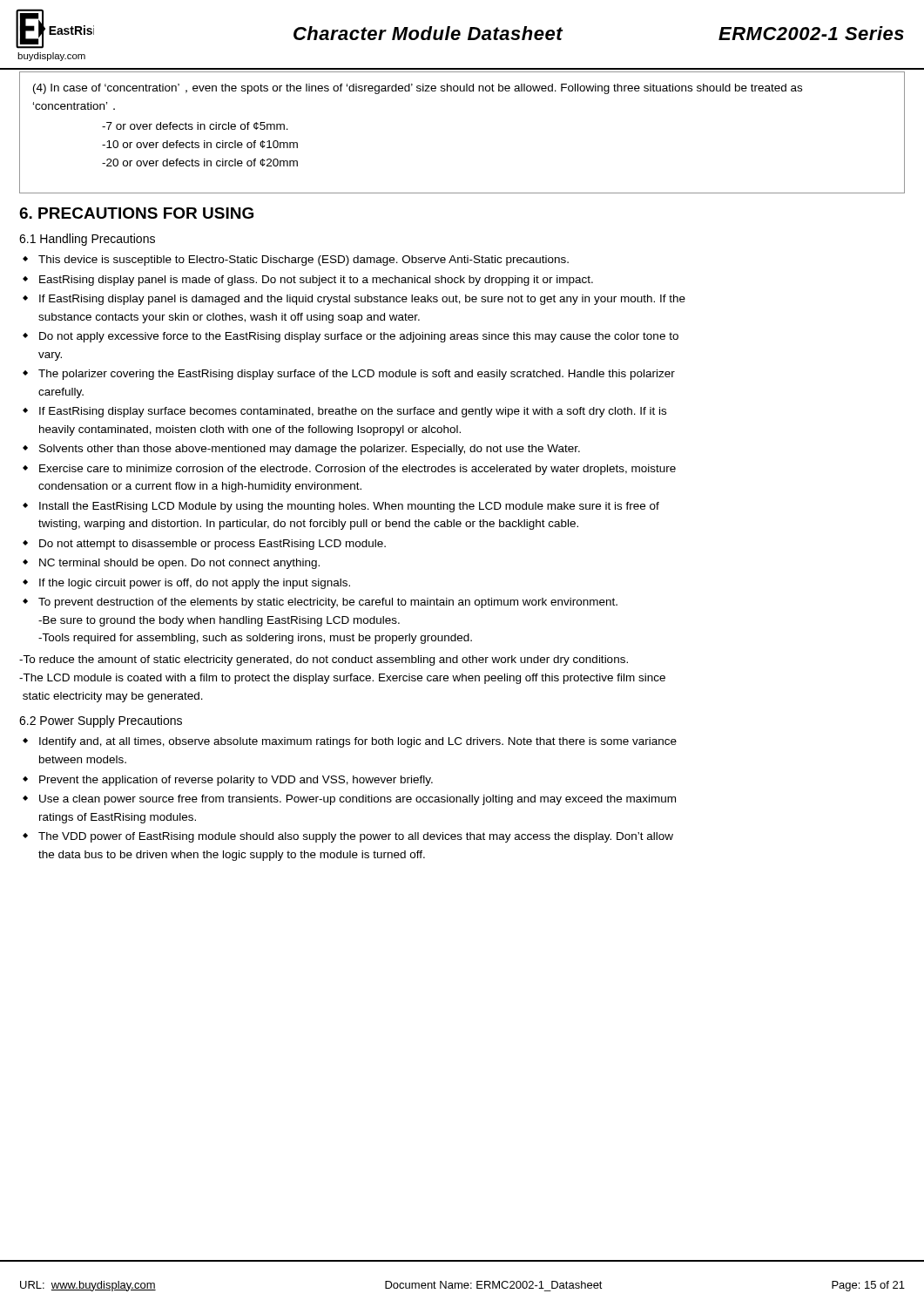Viewport: 924px width, 1307px height.
Task: Locate the block of text that opens with "(4) In case"
Action: tap(418, 89)
